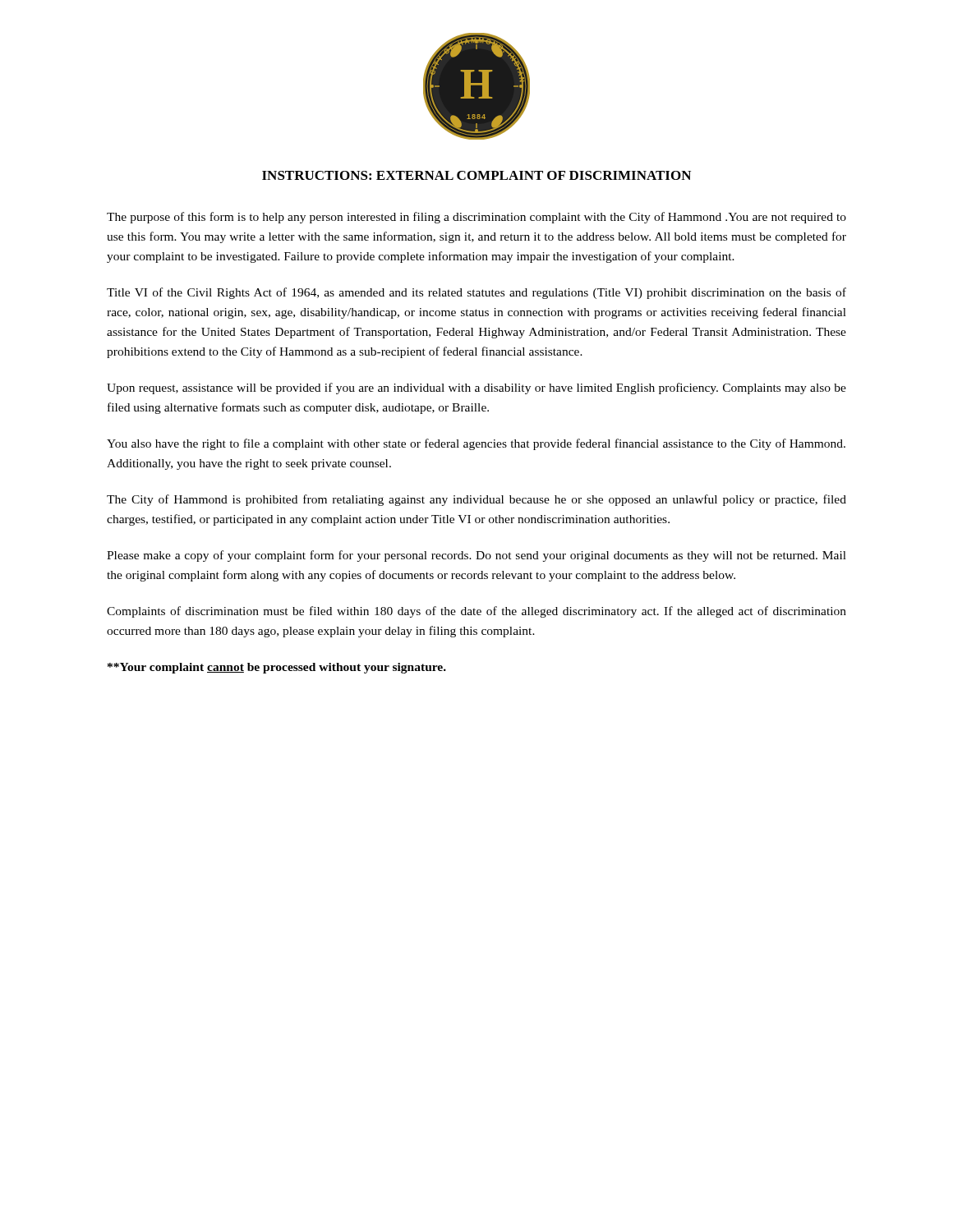Point to the text starting "You also have the right to"
Screen dimensions: 1232x953
[476, 453]
